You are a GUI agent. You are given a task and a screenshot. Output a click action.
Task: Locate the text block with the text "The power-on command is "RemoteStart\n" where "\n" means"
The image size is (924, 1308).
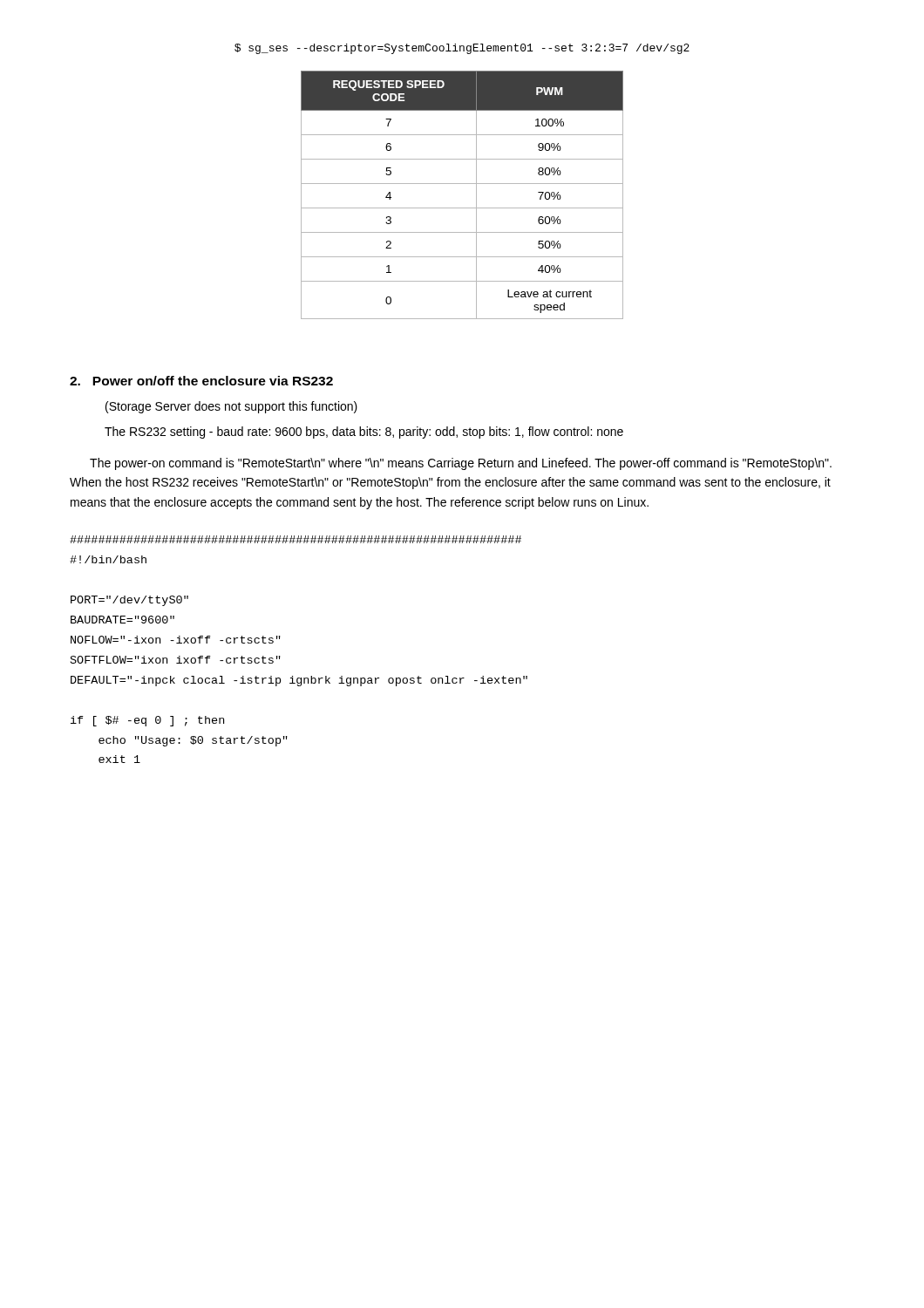(x=451, y=483)
